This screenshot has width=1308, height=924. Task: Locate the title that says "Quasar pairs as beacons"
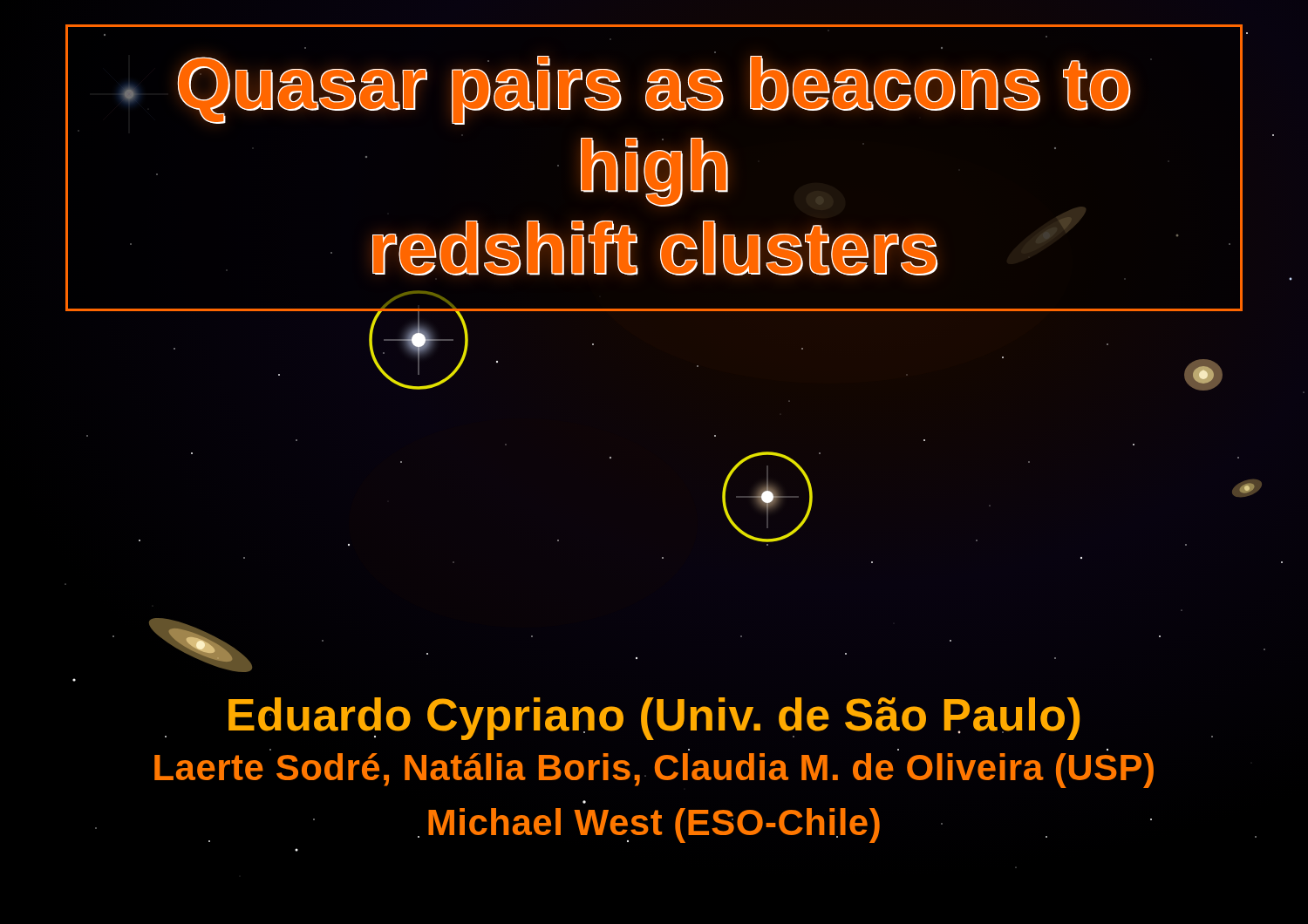coord(654,166)
